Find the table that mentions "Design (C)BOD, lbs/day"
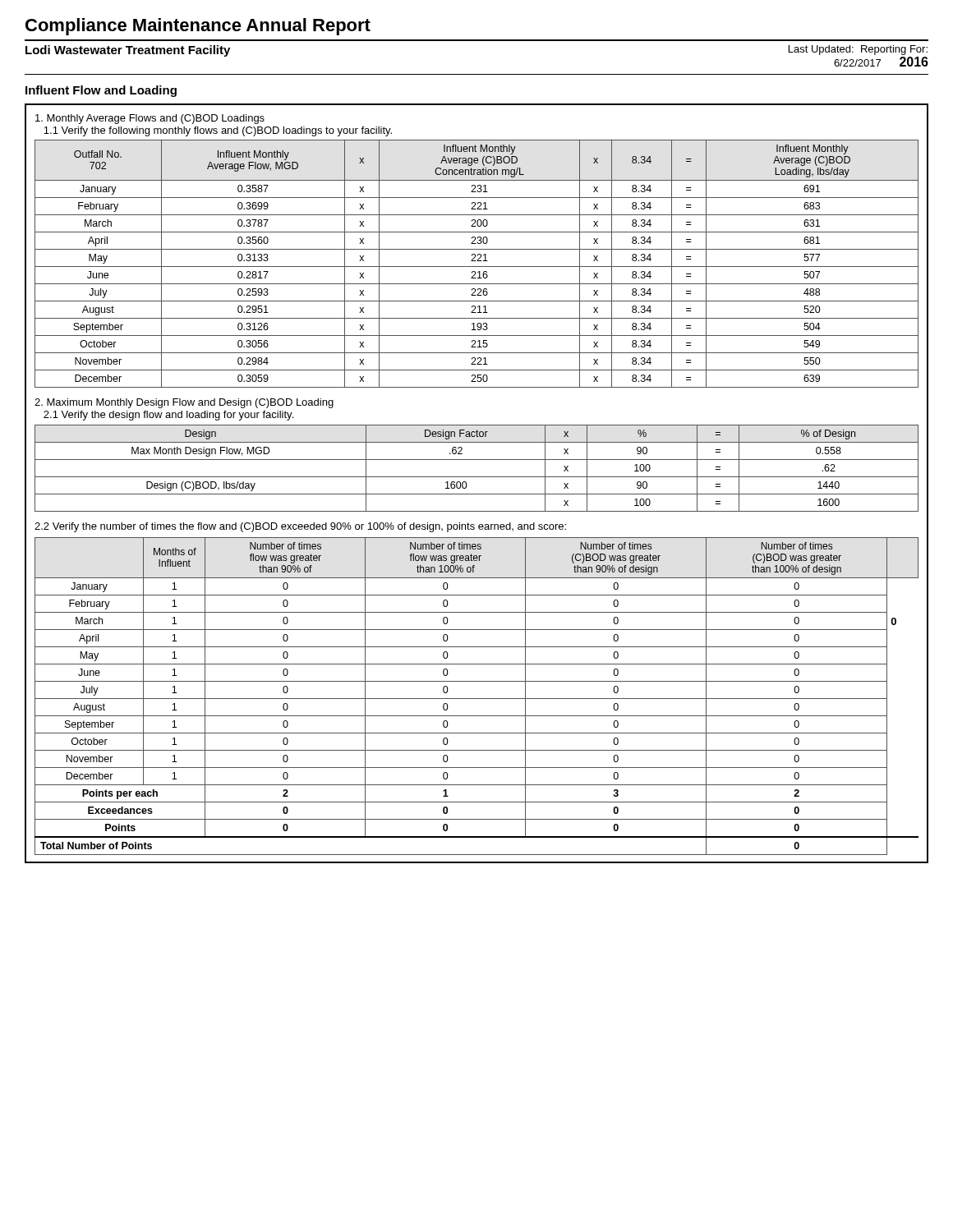Image resolution: width=953 pixels, height=1232 pixels. (x=476, y=468)
